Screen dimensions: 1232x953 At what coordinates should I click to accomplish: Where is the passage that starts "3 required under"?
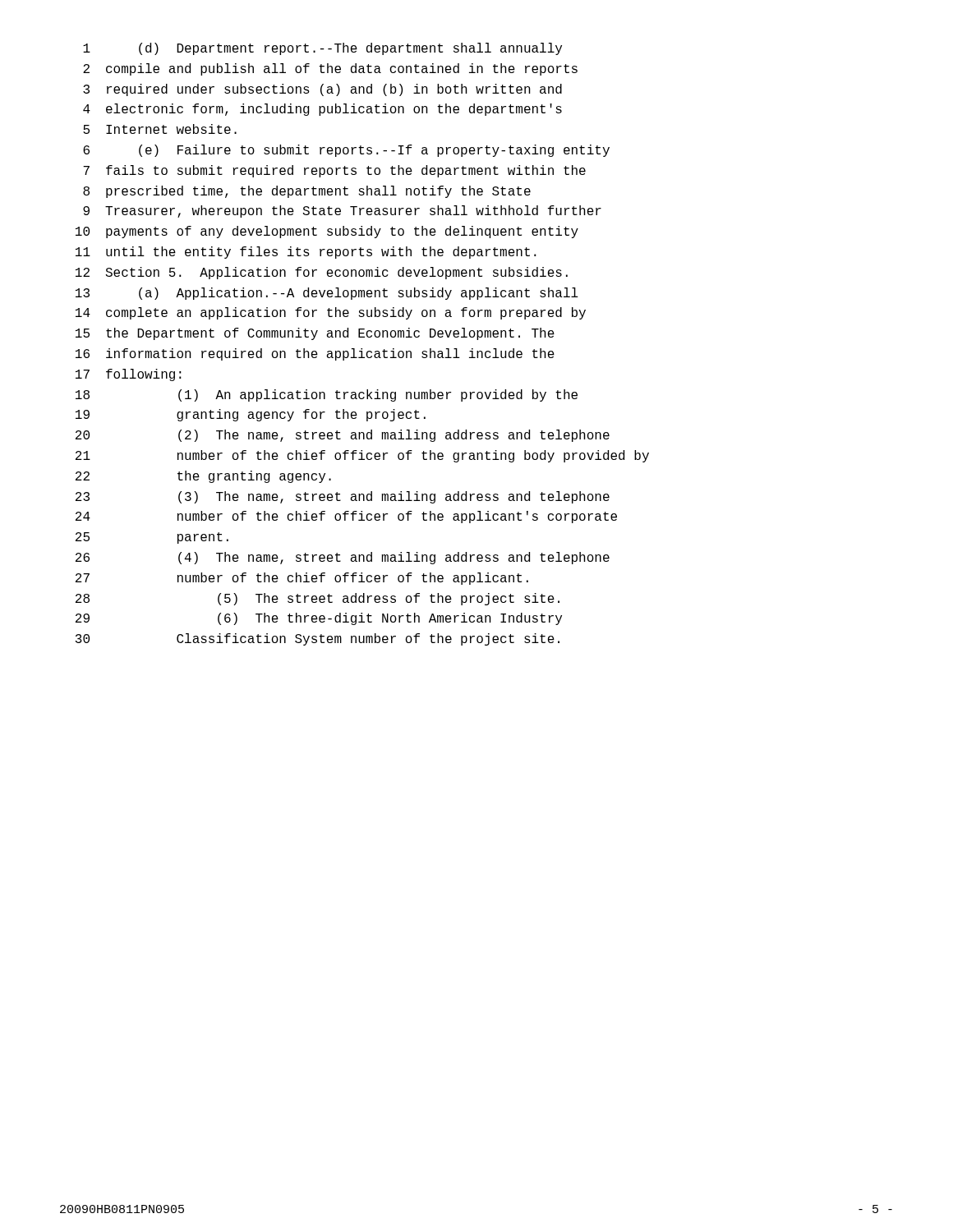(x=311, y=90)
